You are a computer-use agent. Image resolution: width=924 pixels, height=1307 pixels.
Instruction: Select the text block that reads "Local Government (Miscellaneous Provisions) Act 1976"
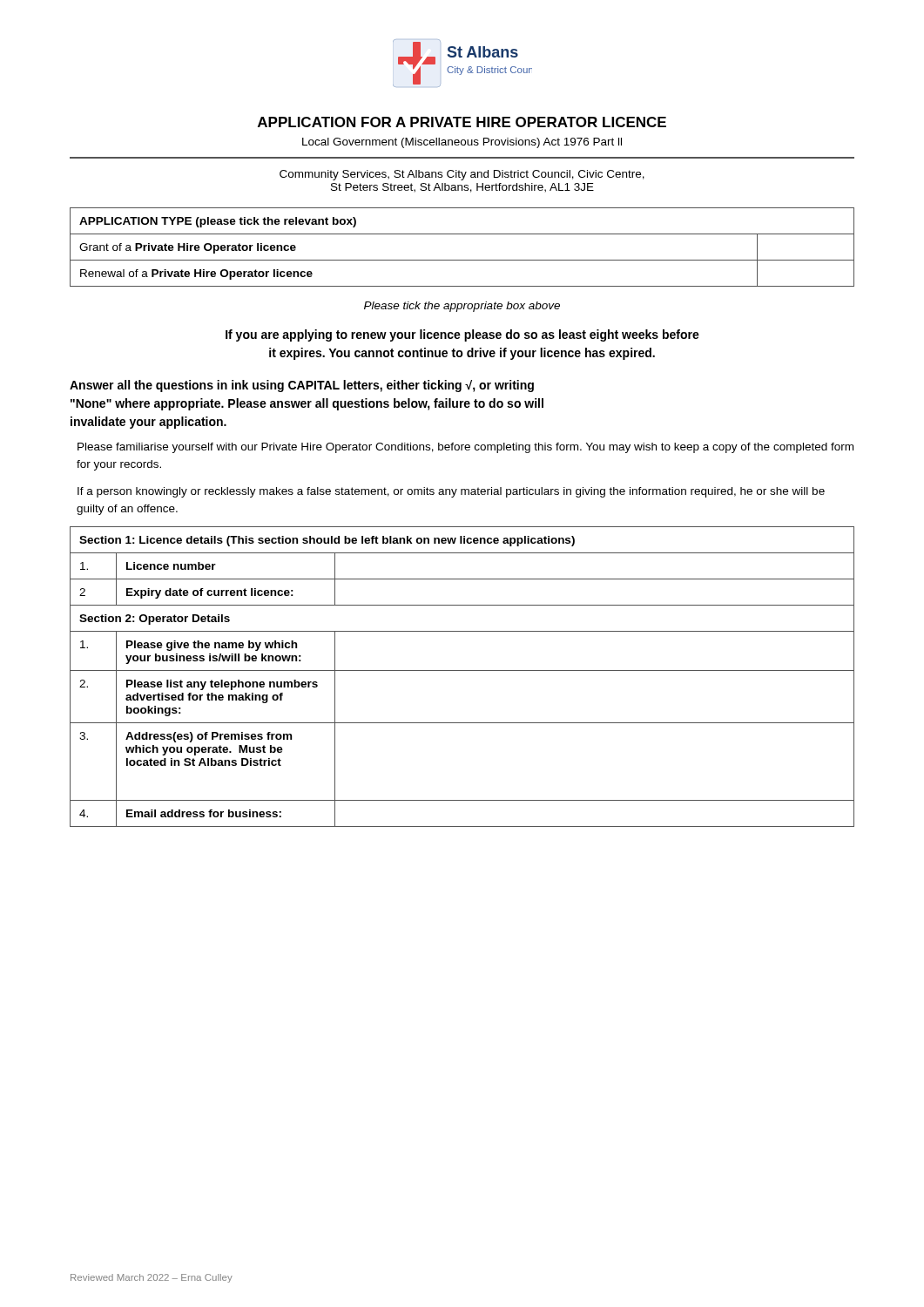click(x=462, y=142)
